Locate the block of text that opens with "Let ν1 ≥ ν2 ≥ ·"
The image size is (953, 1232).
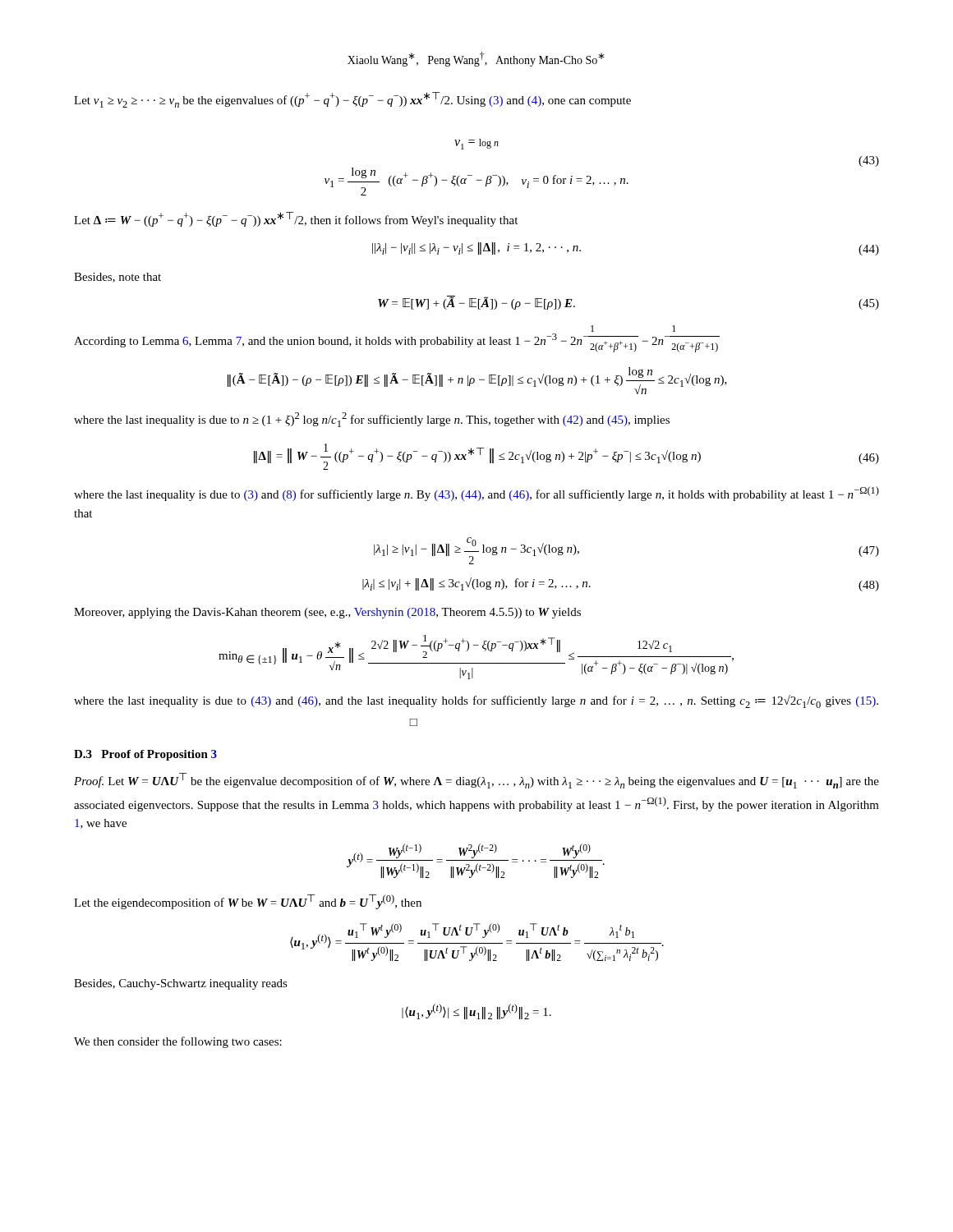click(353, 100)
